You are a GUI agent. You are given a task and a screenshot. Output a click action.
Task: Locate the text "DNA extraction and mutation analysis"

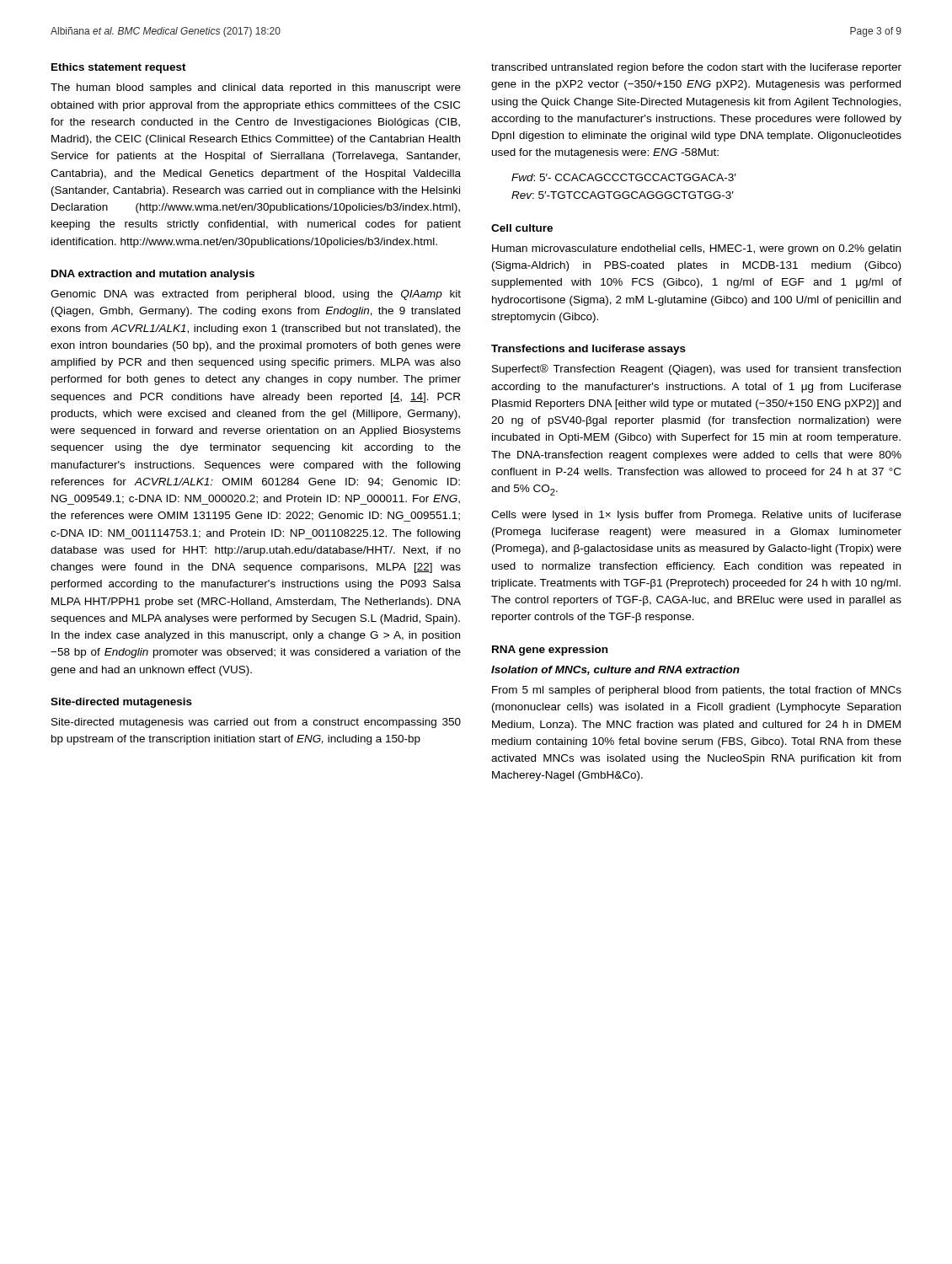pos(153,273)
